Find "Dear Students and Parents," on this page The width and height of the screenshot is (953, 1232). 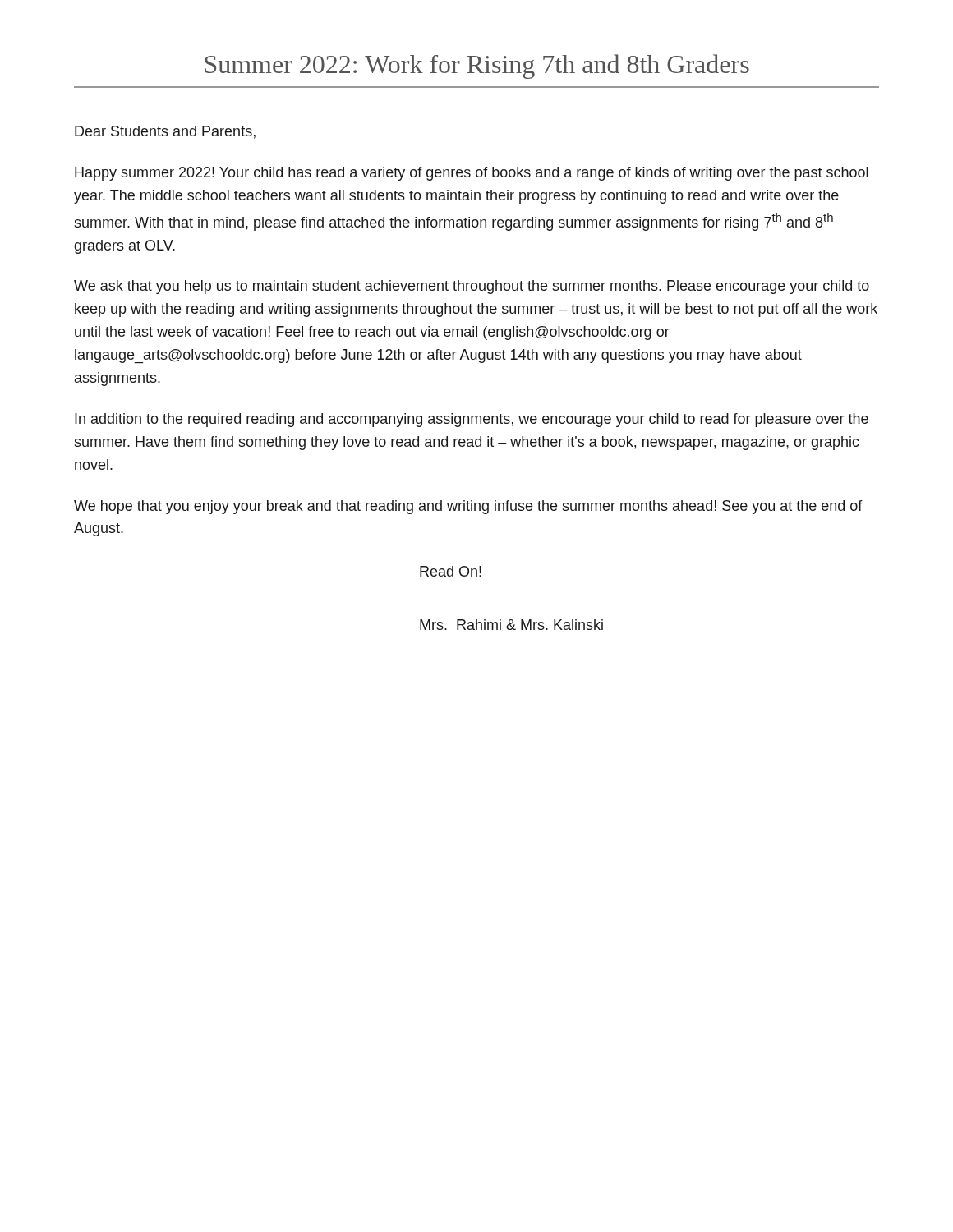pyautogui.click(x=165, y=131)
